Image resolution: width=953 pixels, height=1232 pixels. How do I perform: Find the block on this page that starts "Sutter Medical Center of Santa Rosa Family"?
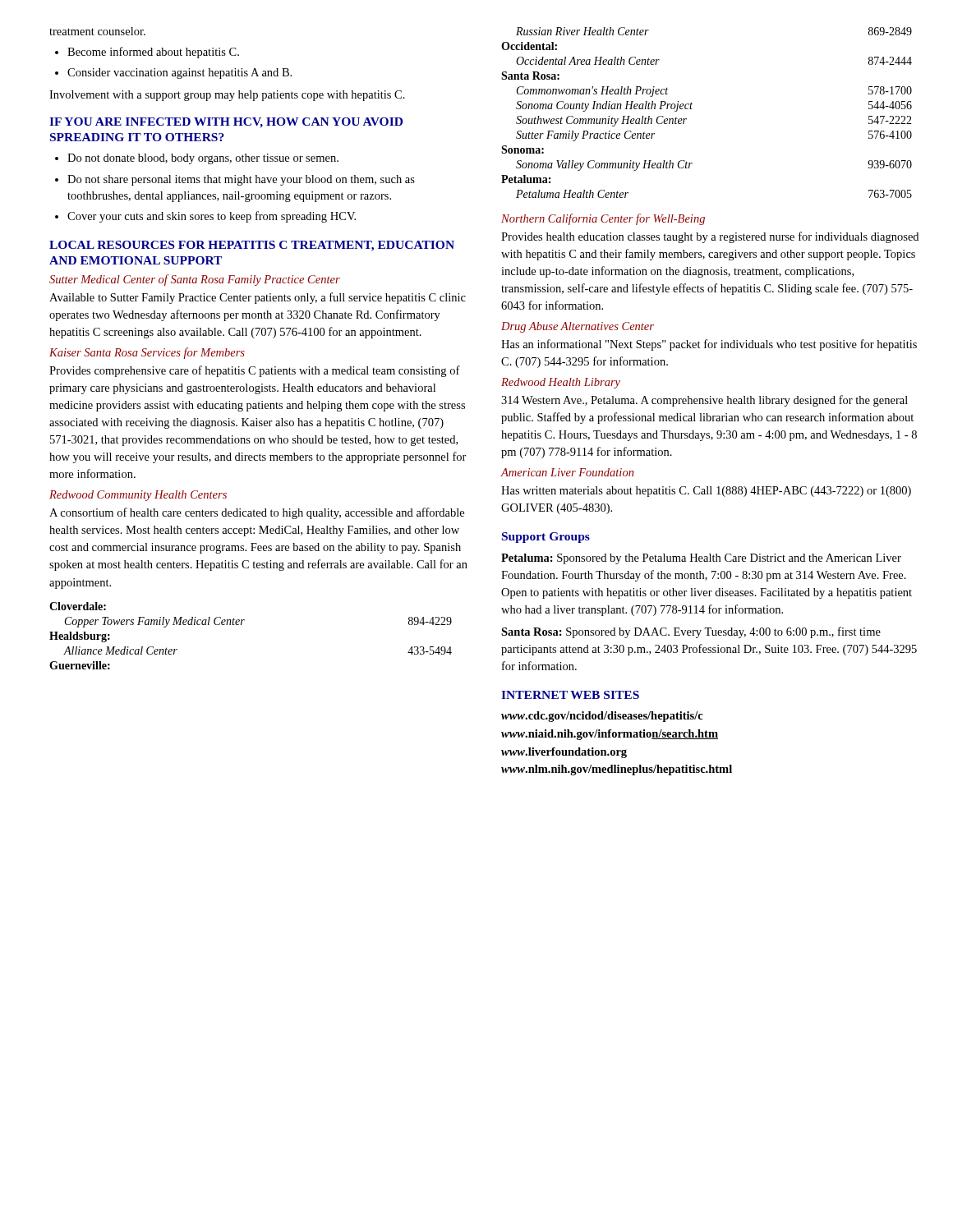point(195,279)
